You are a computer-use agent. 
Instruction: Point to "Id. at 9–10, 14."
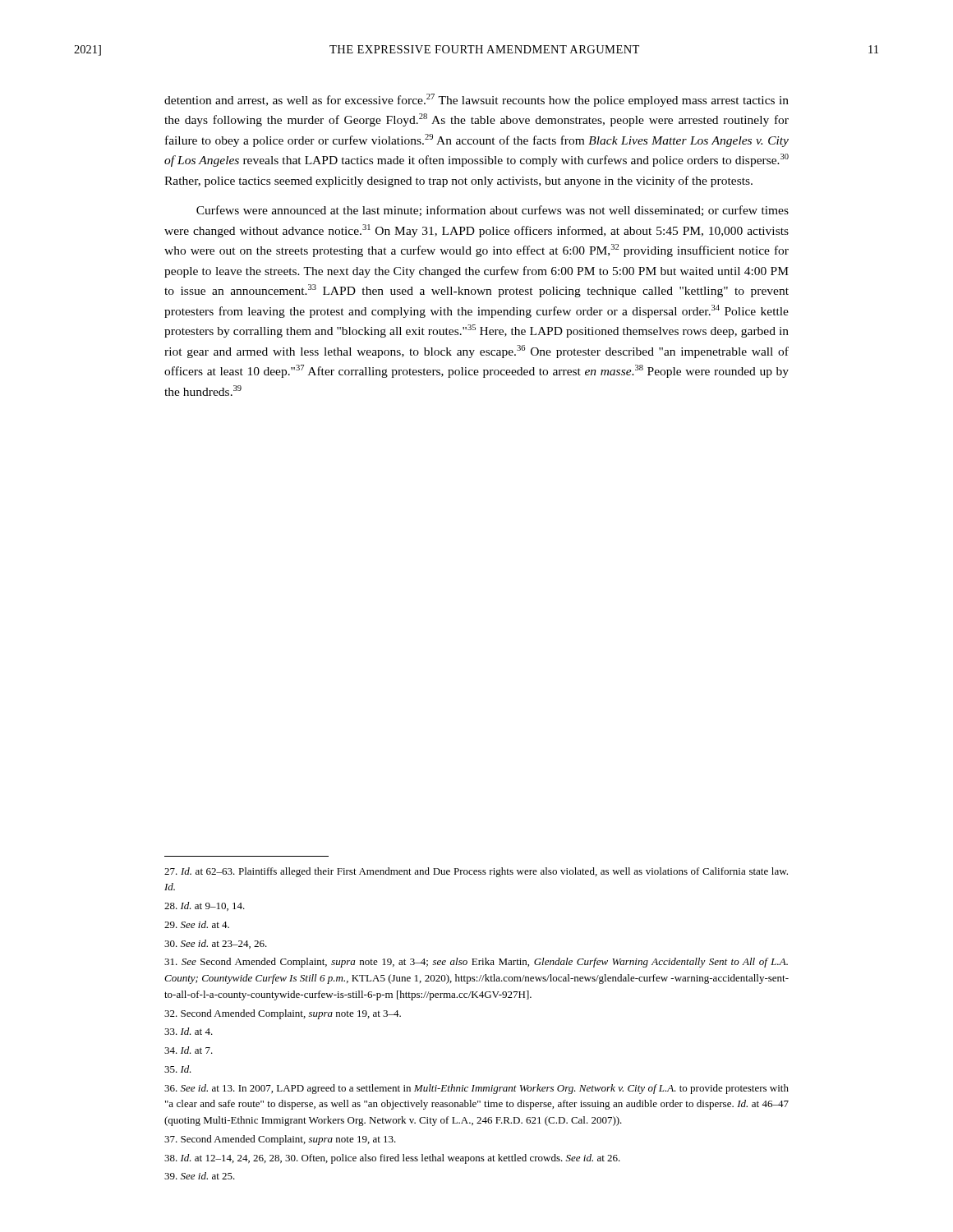[x=205, y=906]
